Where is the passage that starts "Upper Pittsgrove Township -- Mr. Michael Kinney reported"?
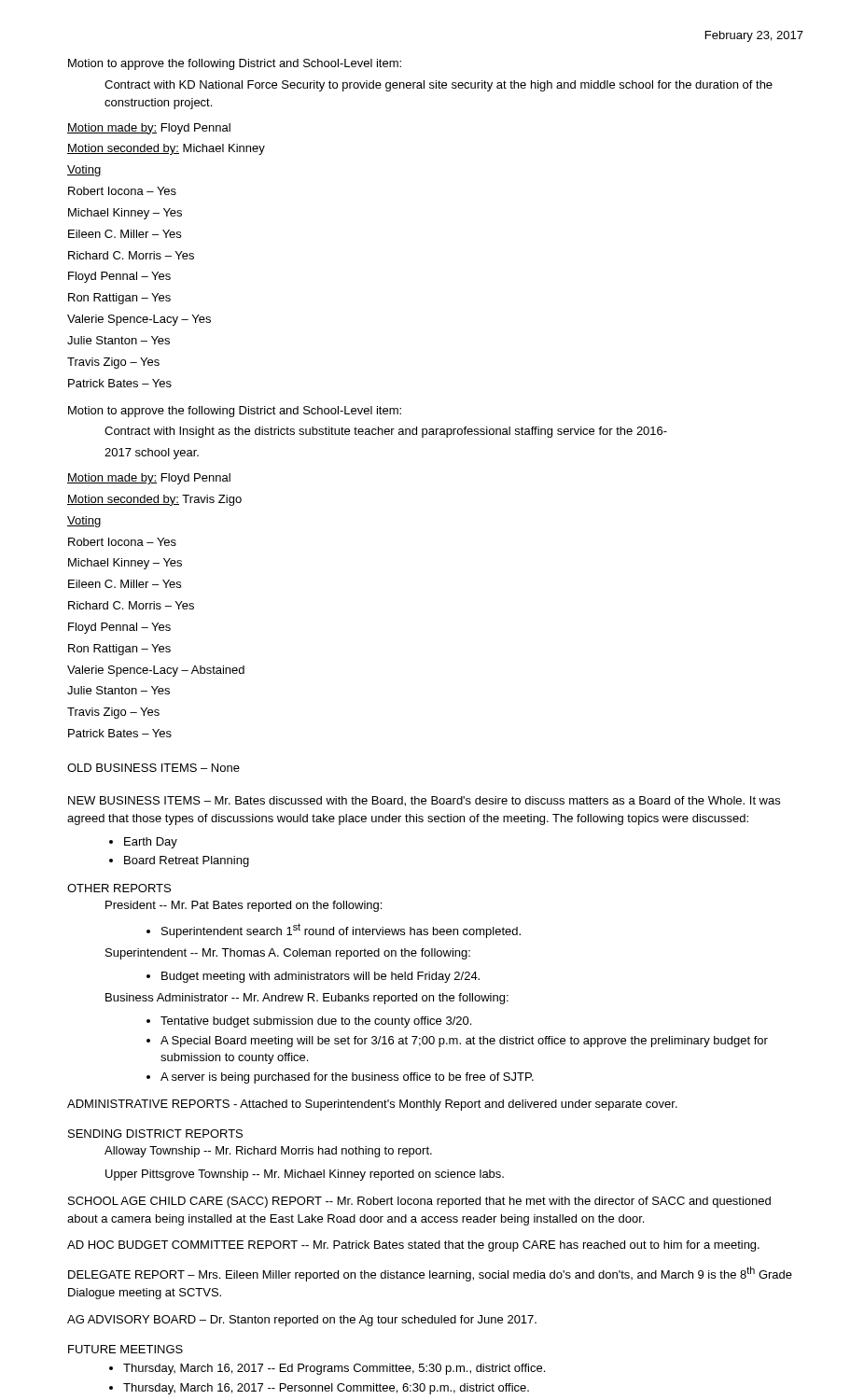 (305, 1173)
